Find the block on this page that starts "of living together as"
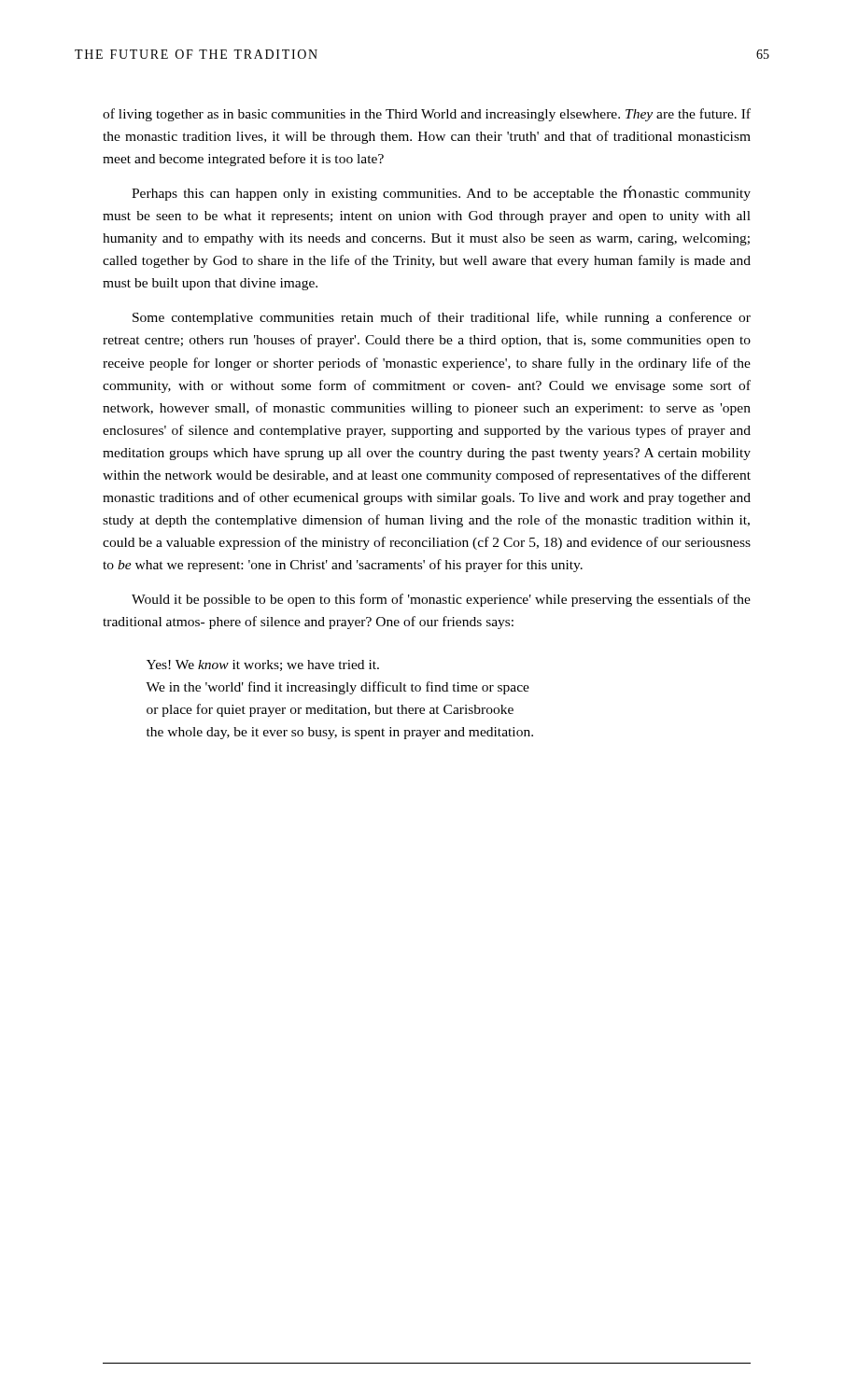 coord(427,136)
